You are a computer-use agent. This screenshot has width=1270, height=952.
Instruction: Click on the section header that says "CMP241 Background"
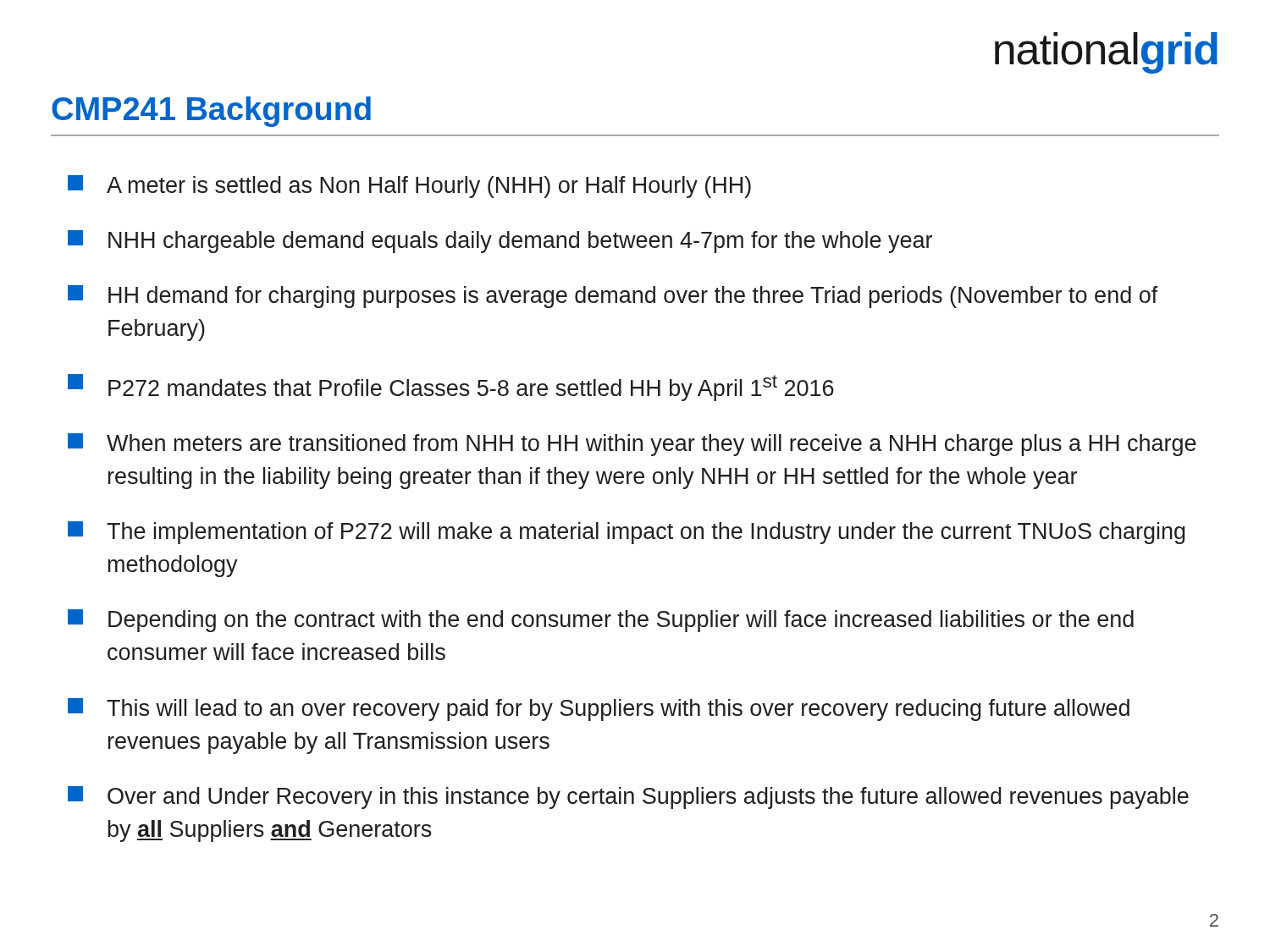[x=211, y=112]
